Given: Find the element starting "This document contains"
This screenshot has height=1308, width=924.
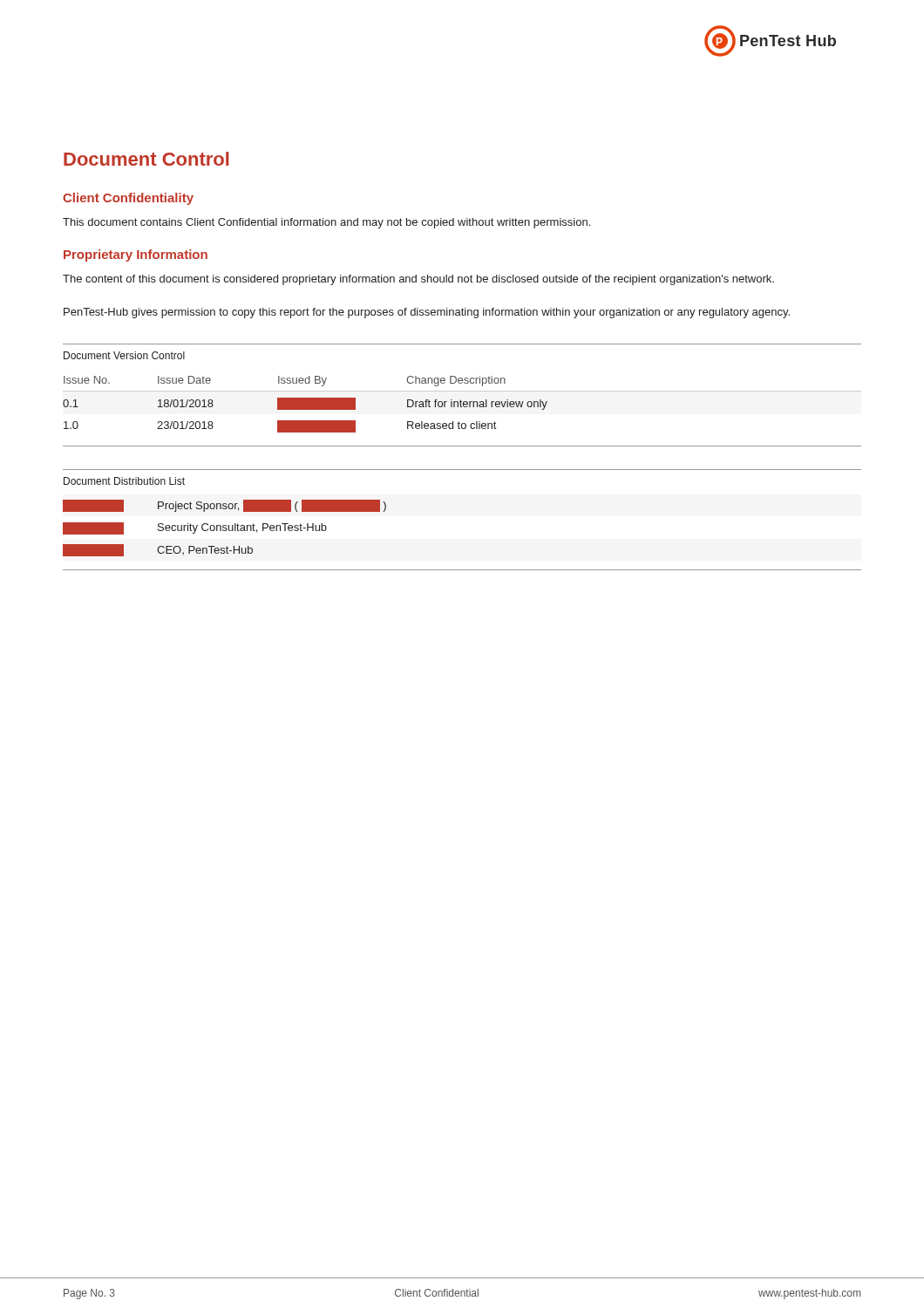Looking at the screenshot, I should 327,222.
